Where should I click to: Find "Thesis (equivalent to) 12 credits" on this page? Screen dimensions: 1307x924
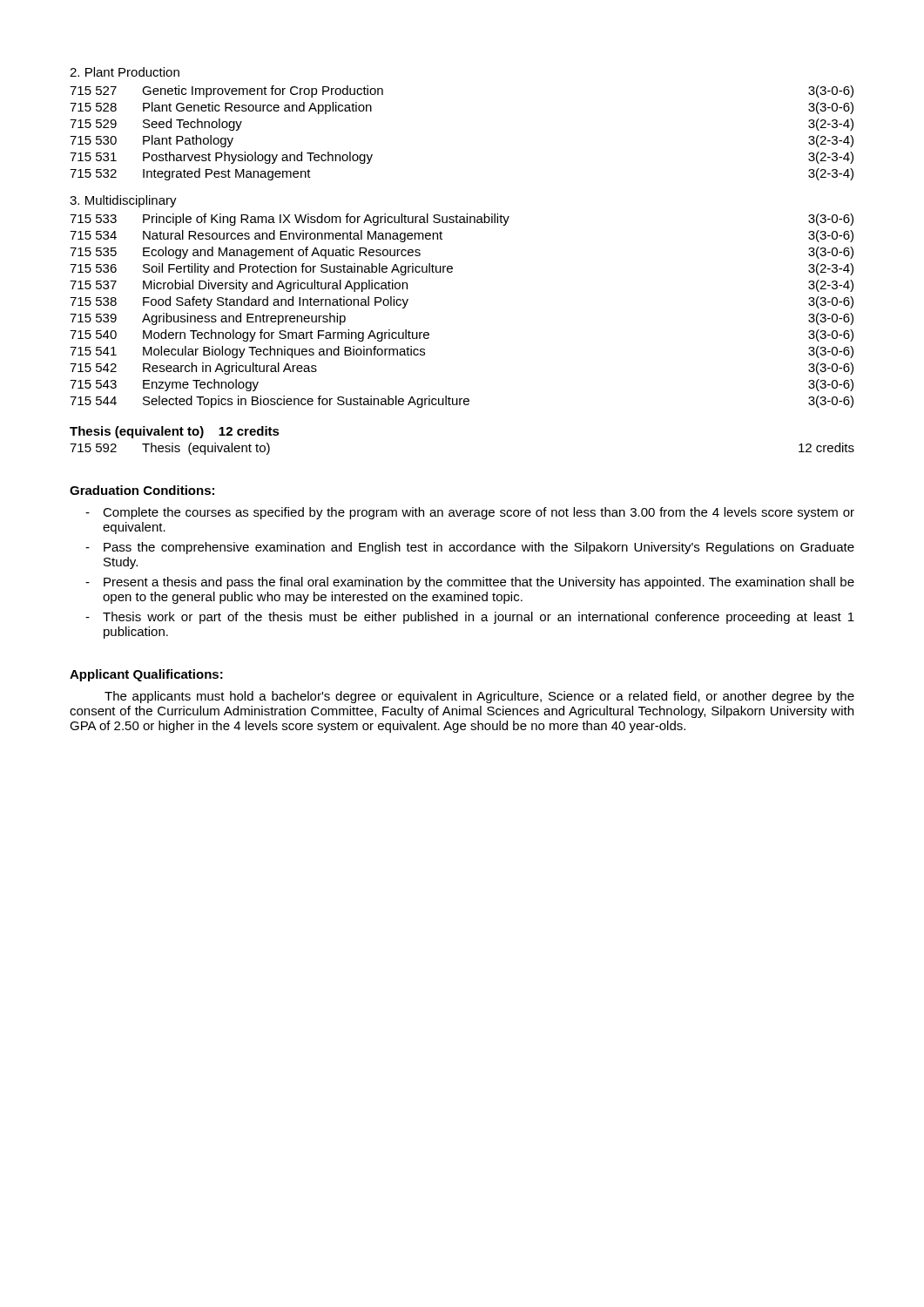coord(175,431)
